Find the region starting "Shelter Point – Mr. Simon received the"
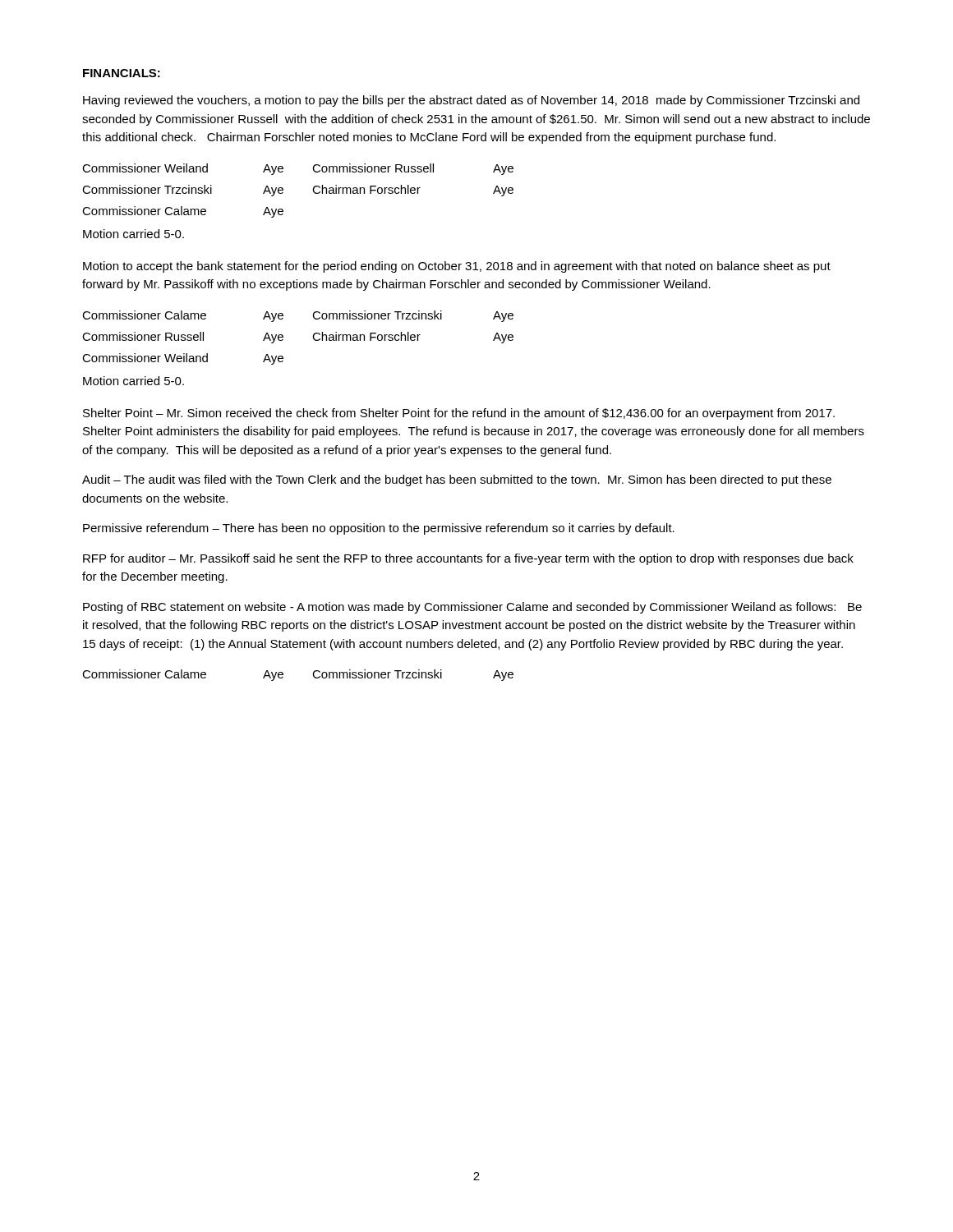Screen dimensions: 1232x953 coord(473,431)
